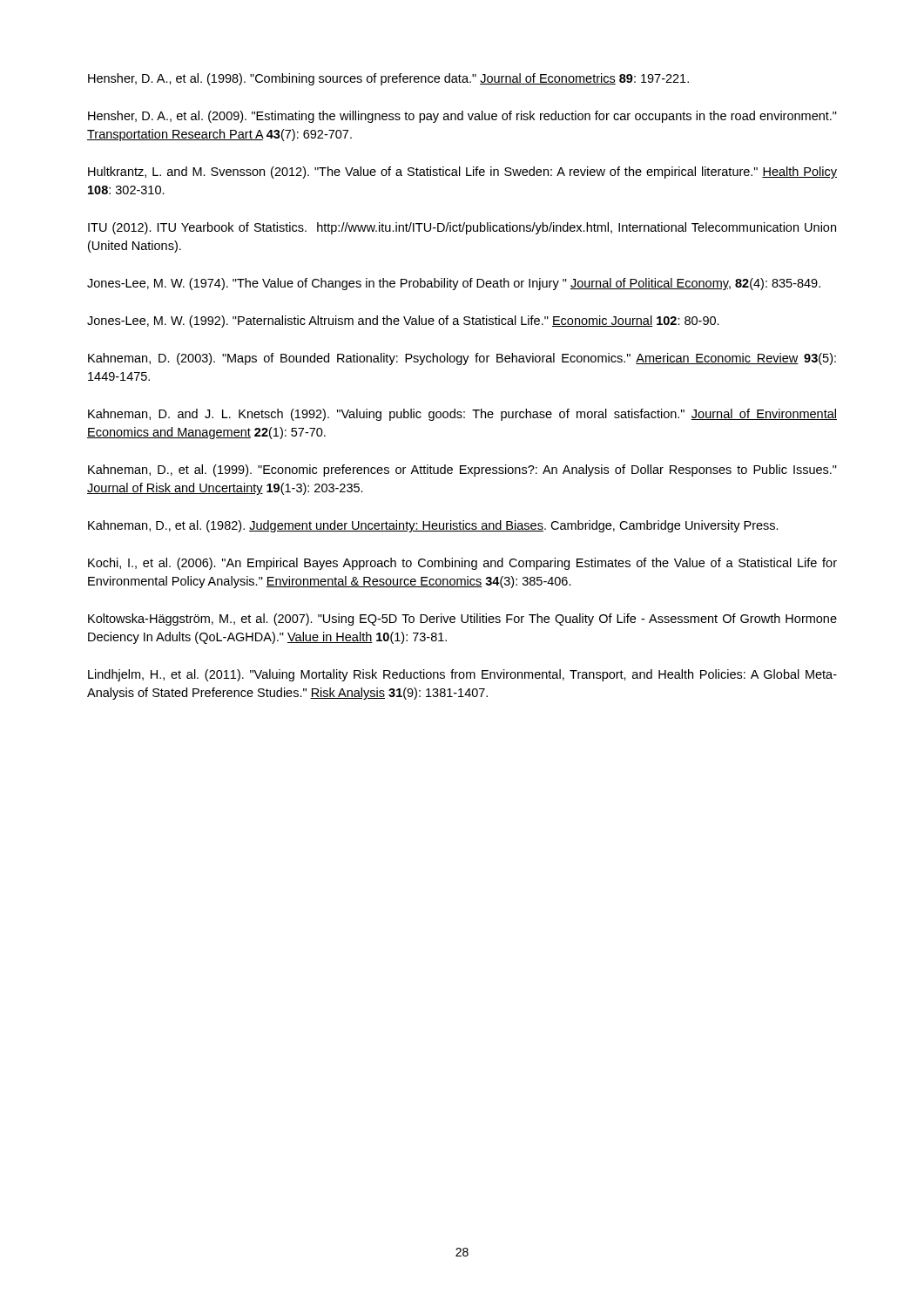Point to the text block starting "Lindhjelm, H., et al."

click(462, 684)
